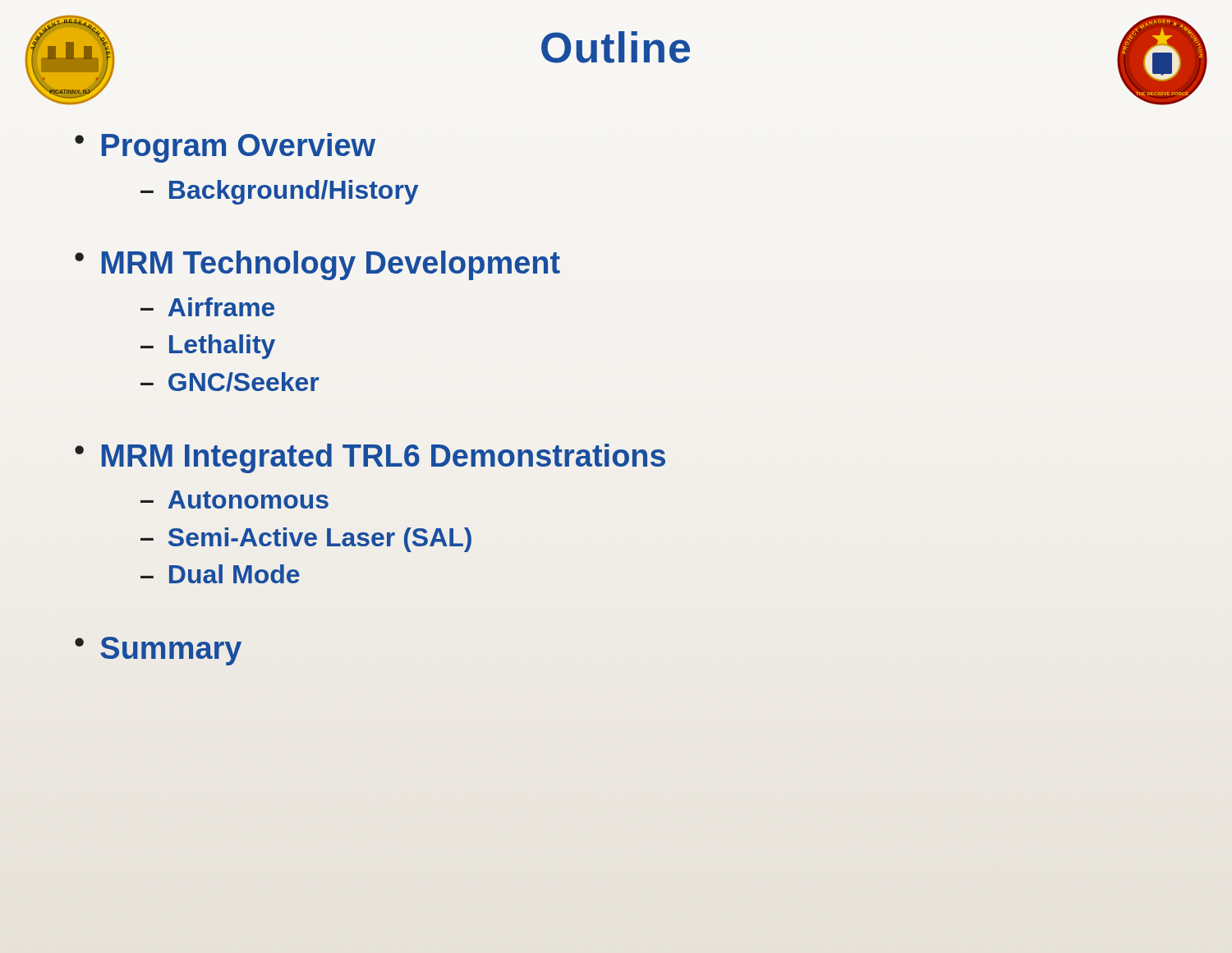Locate the text "• MRM Technology Development"

coord(317,264)
